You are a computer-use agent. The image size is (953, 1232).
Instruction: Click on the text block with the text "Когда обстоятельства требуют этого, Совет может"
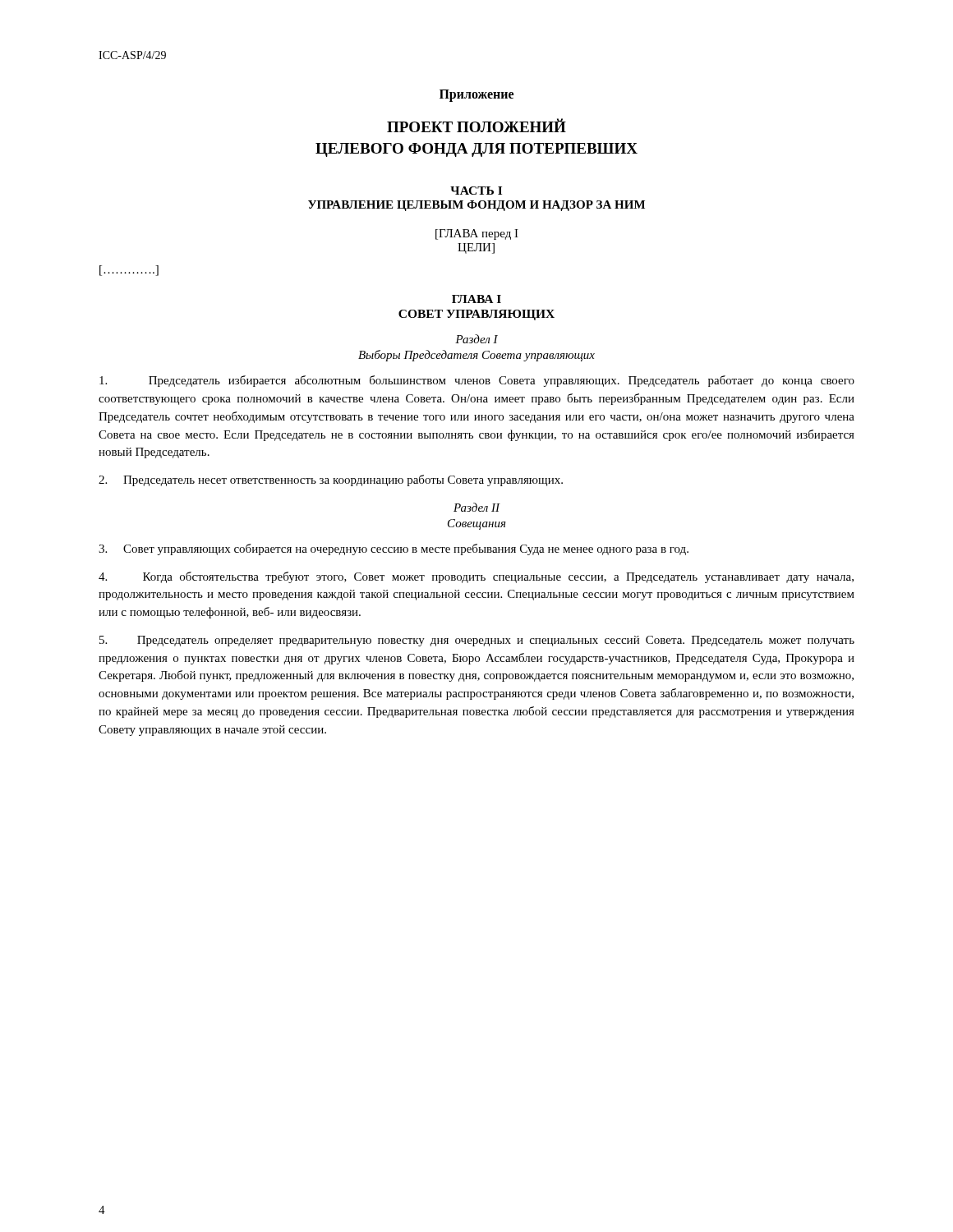[476, 594]
